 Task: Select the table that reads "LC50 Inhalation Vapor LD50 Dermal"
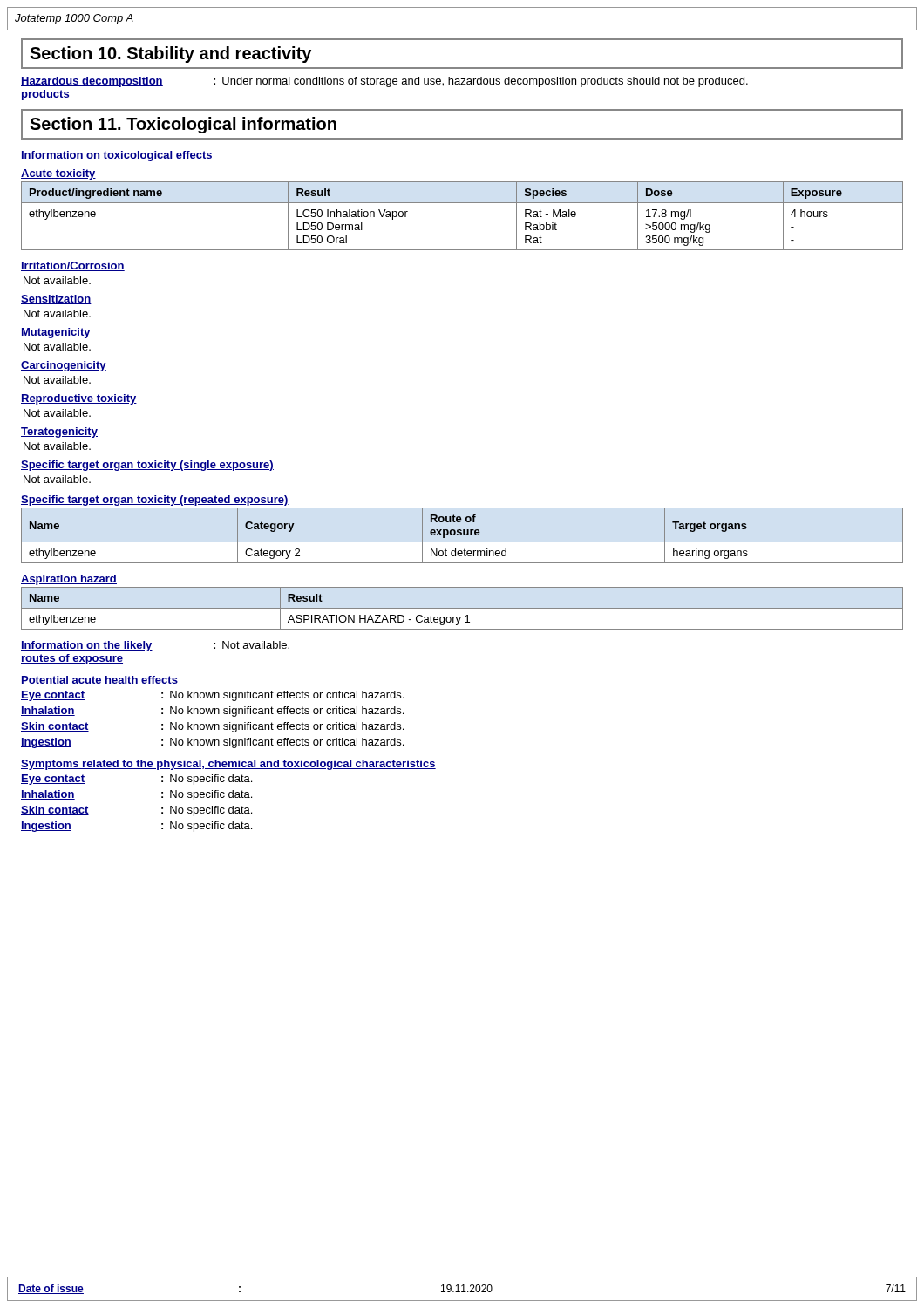click(462, 216)
